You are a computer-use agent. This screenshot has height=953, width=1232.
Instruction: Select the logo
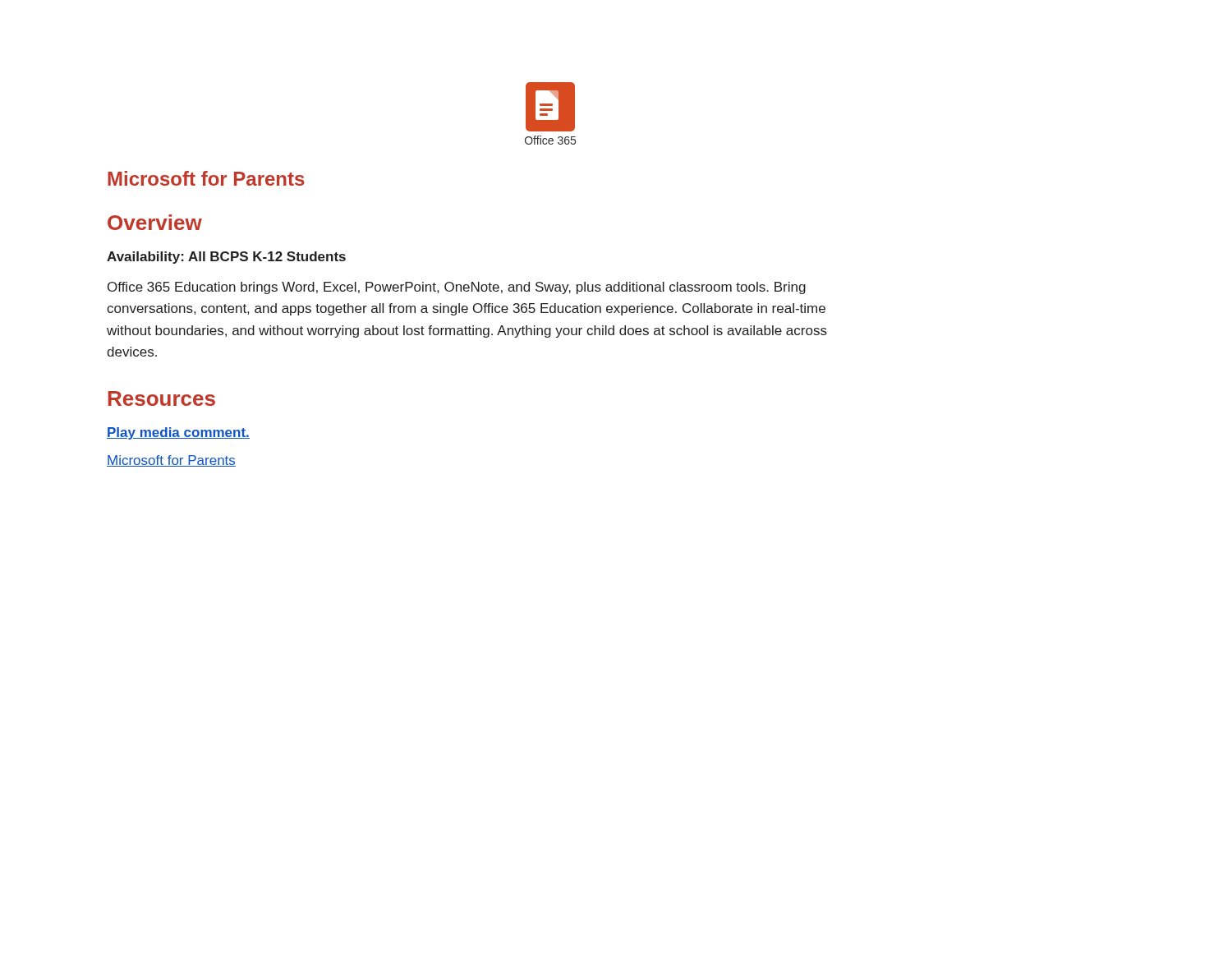[x=550, y=121]
